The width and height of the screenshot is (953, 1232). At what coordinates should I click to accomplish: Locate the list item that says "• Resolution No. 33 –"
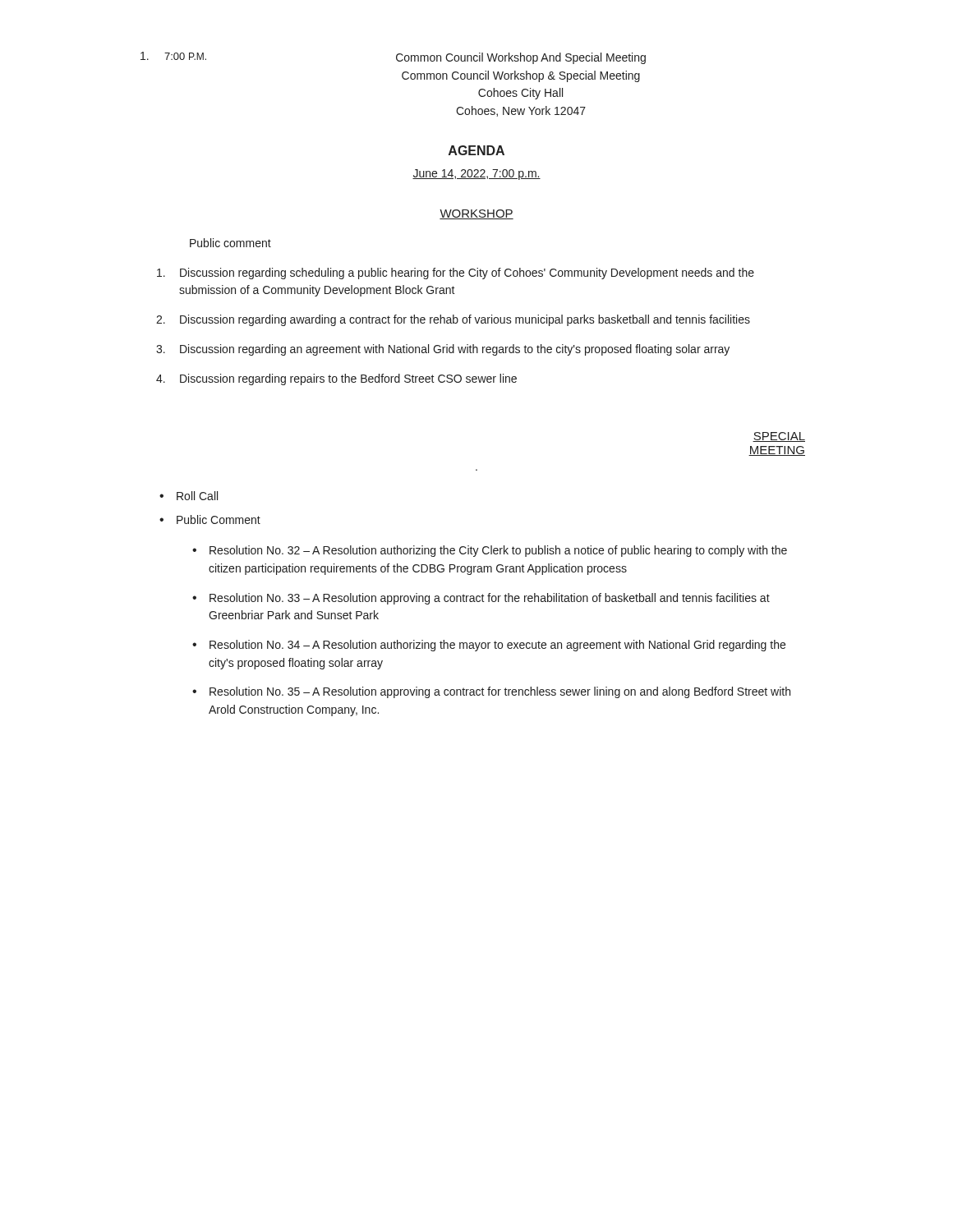tap(503, 607)
